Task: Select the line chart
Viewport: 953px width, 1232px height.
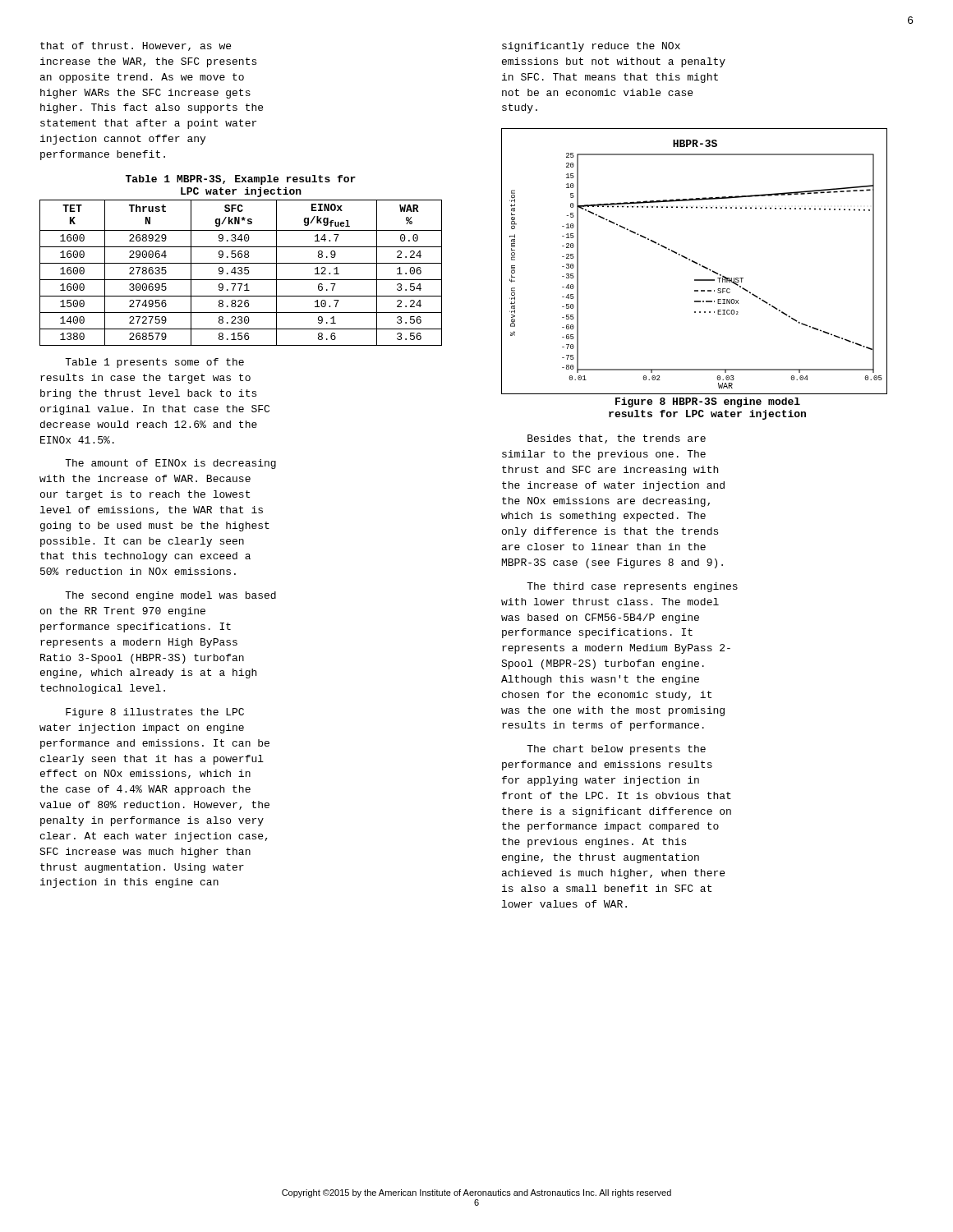Action: (x=694, y=261)
